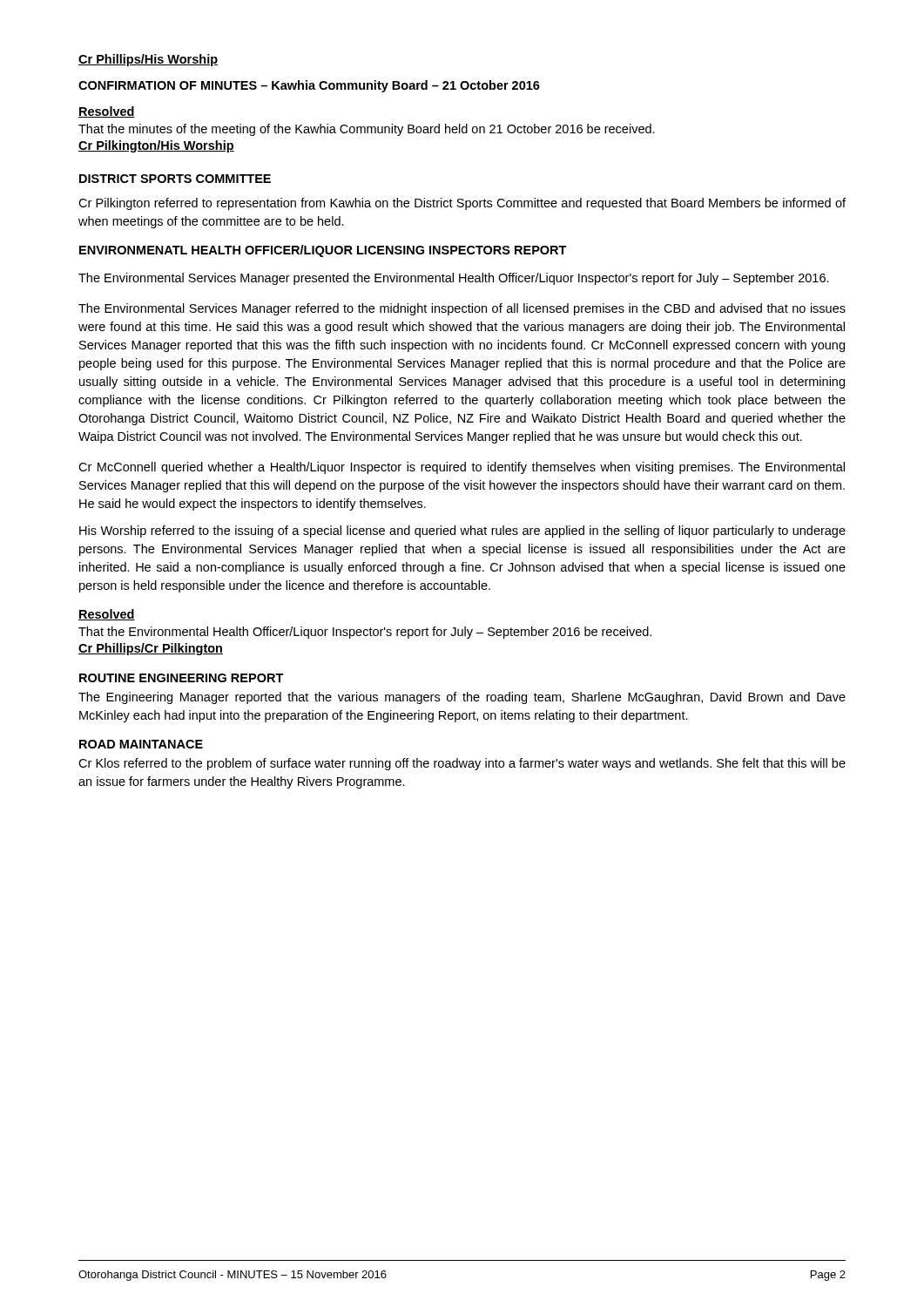The height and width of the screenshot is (1307, 924).
Task: Point to the passage starting "Cr McConnell queried"
Action: 462,527
